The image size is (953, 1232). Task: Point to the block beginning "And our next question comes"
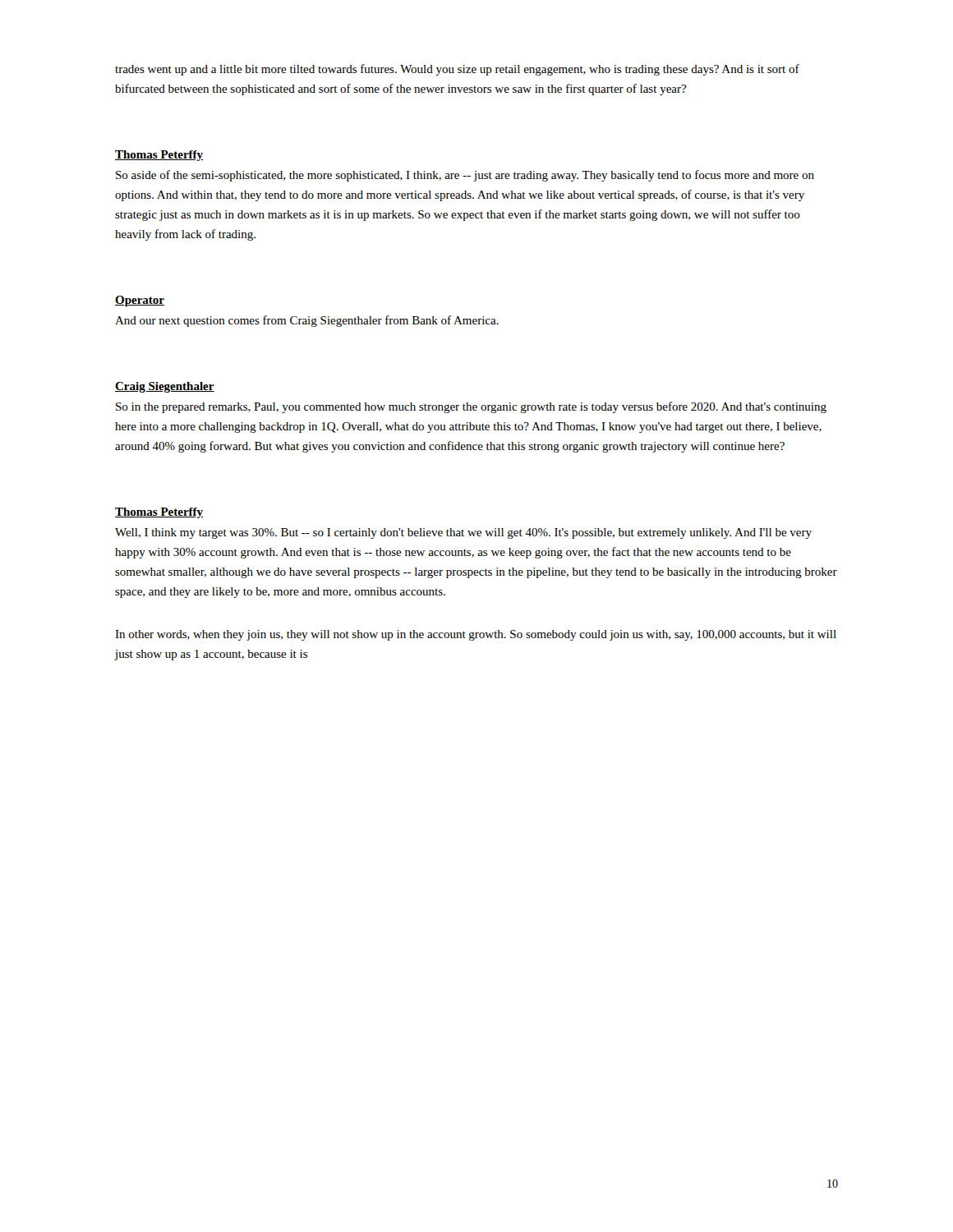(307, 320)
